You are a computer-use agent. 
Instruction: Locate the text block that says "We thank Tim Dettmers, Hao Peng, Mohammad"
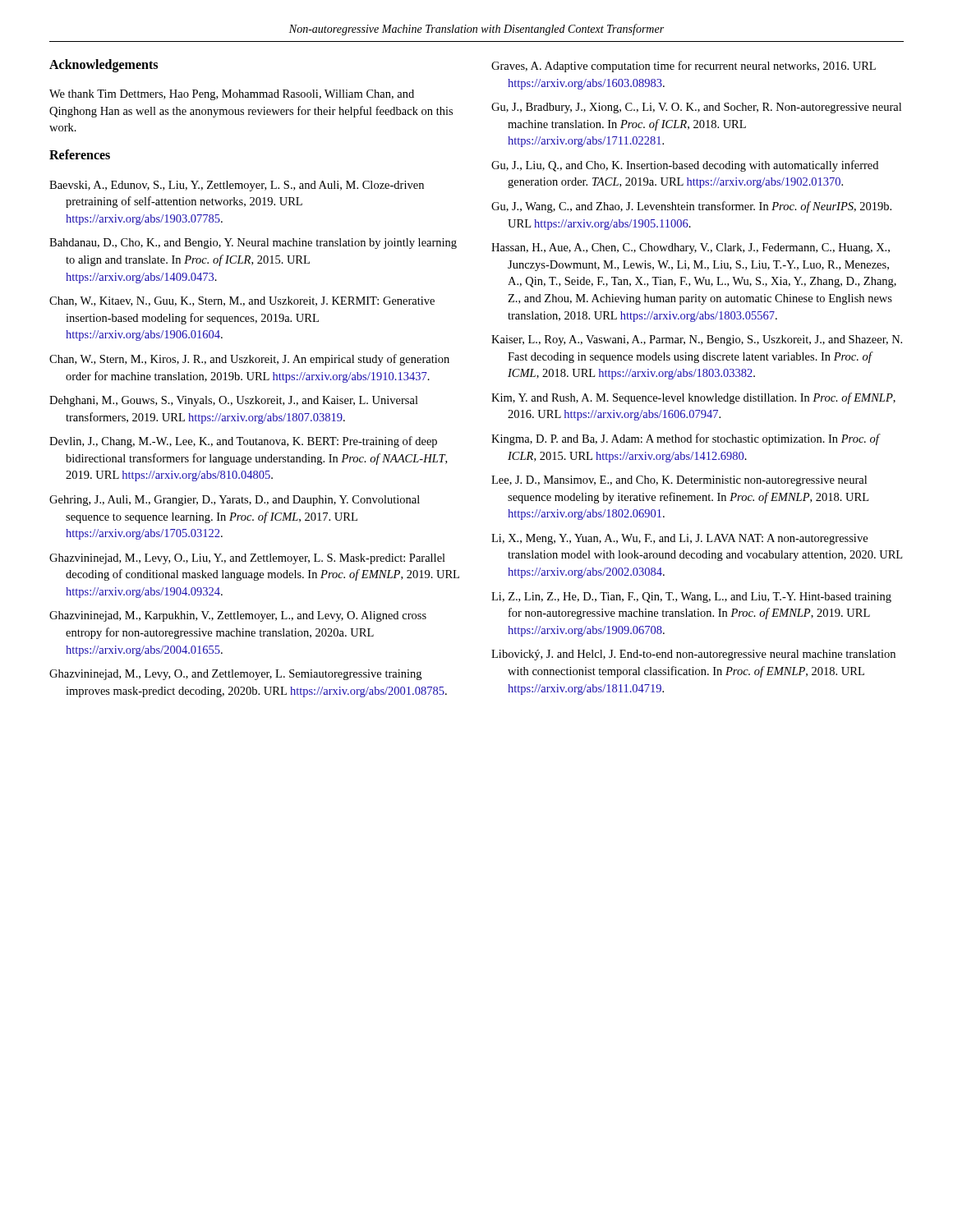tap(251, 111)
